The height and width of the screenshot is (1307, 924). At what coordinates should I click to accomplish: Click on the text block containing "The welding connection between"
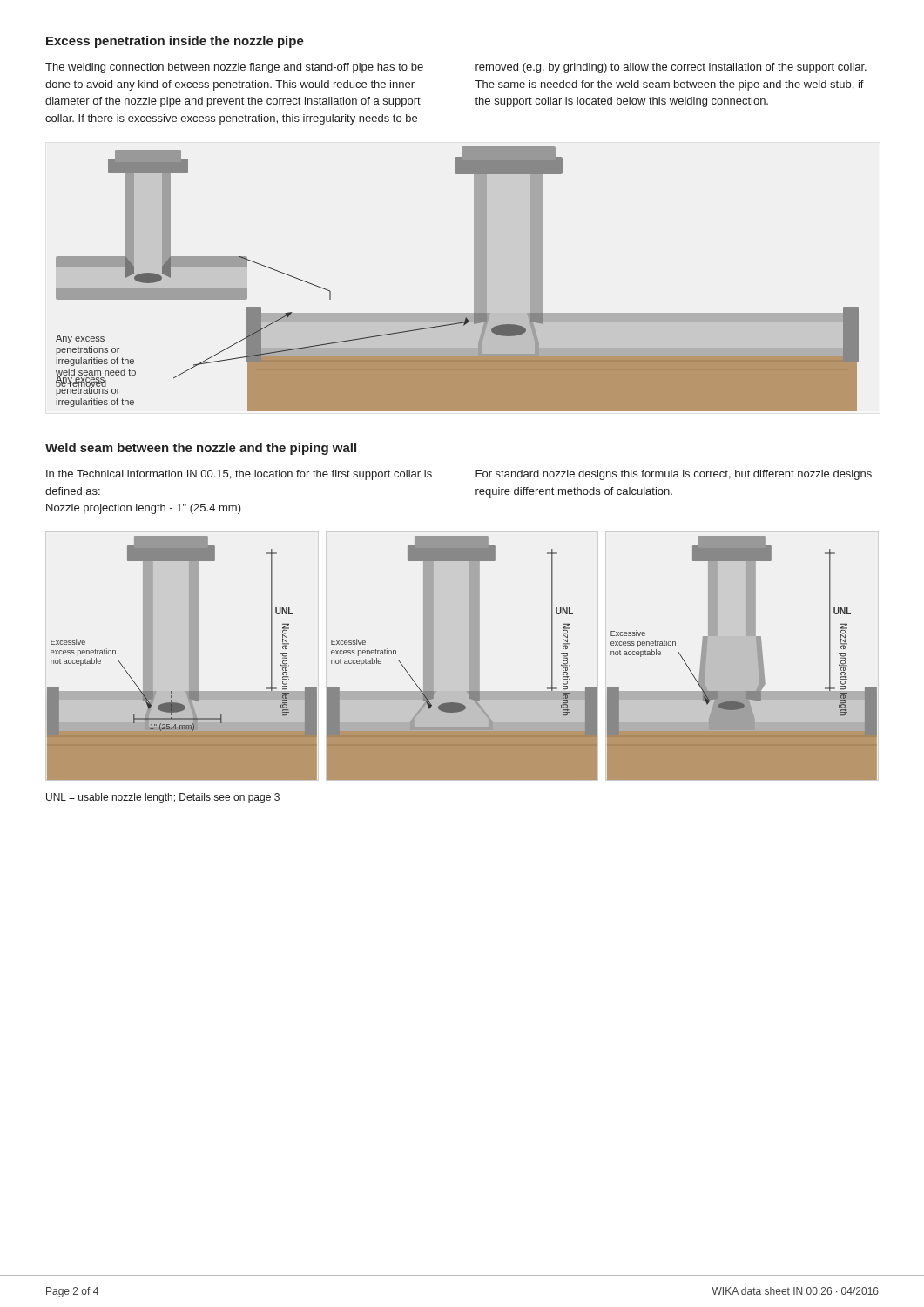coord(234,92)
